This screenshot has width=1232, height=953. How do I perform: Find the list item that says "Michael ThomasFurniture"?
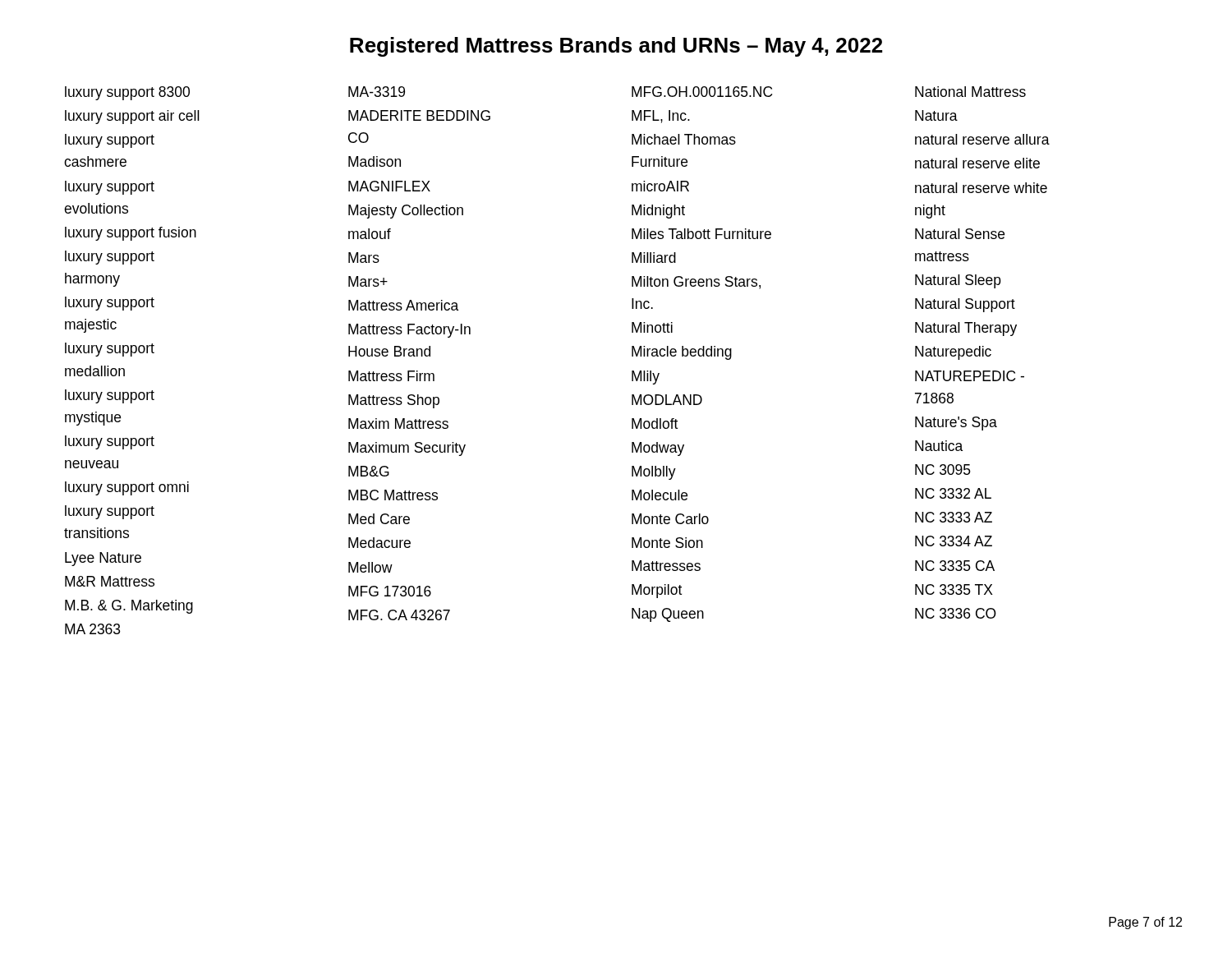[x=683, y=151]
